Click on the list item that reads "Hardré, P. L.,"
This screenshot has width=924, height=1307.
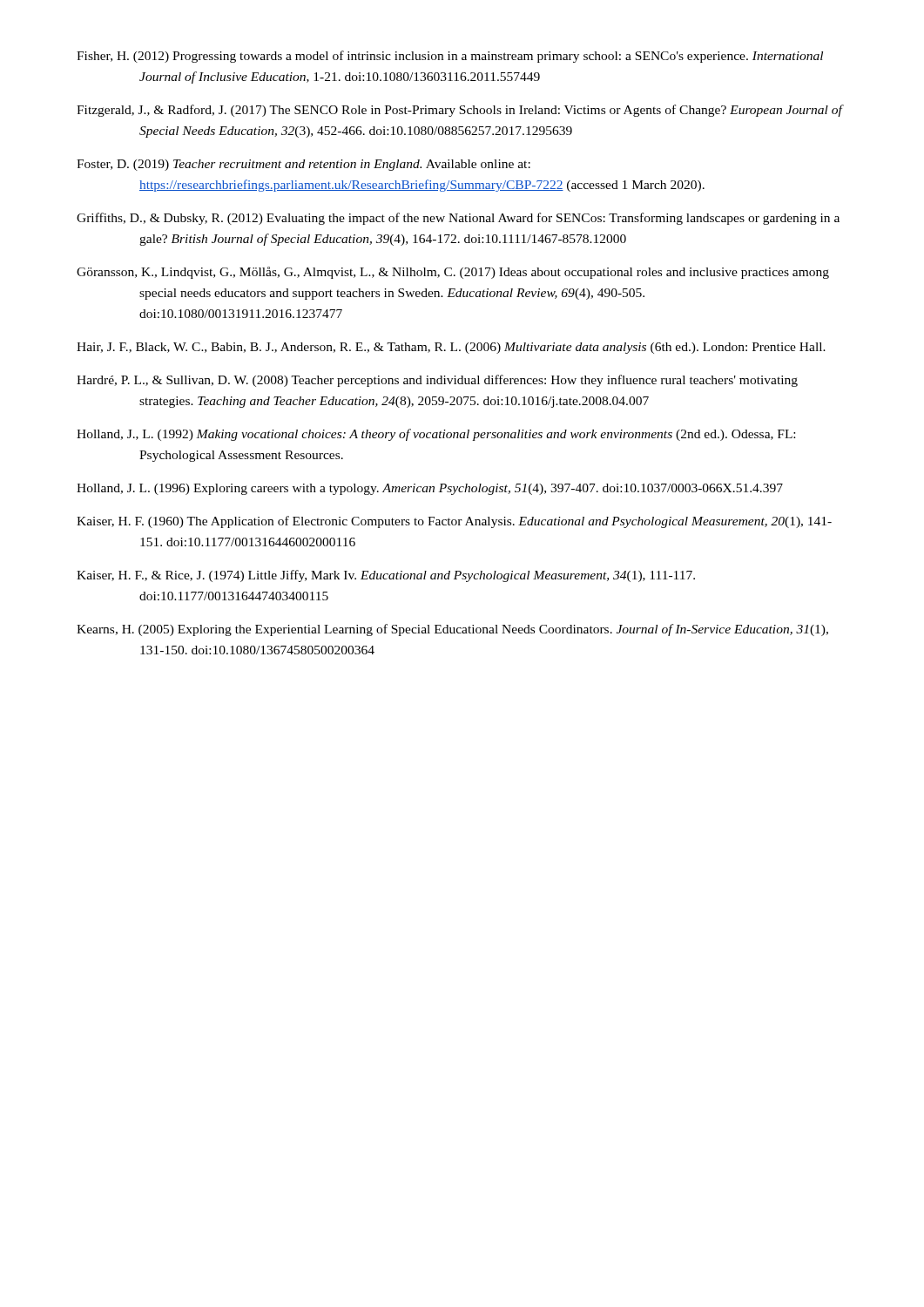click(437, 390)
